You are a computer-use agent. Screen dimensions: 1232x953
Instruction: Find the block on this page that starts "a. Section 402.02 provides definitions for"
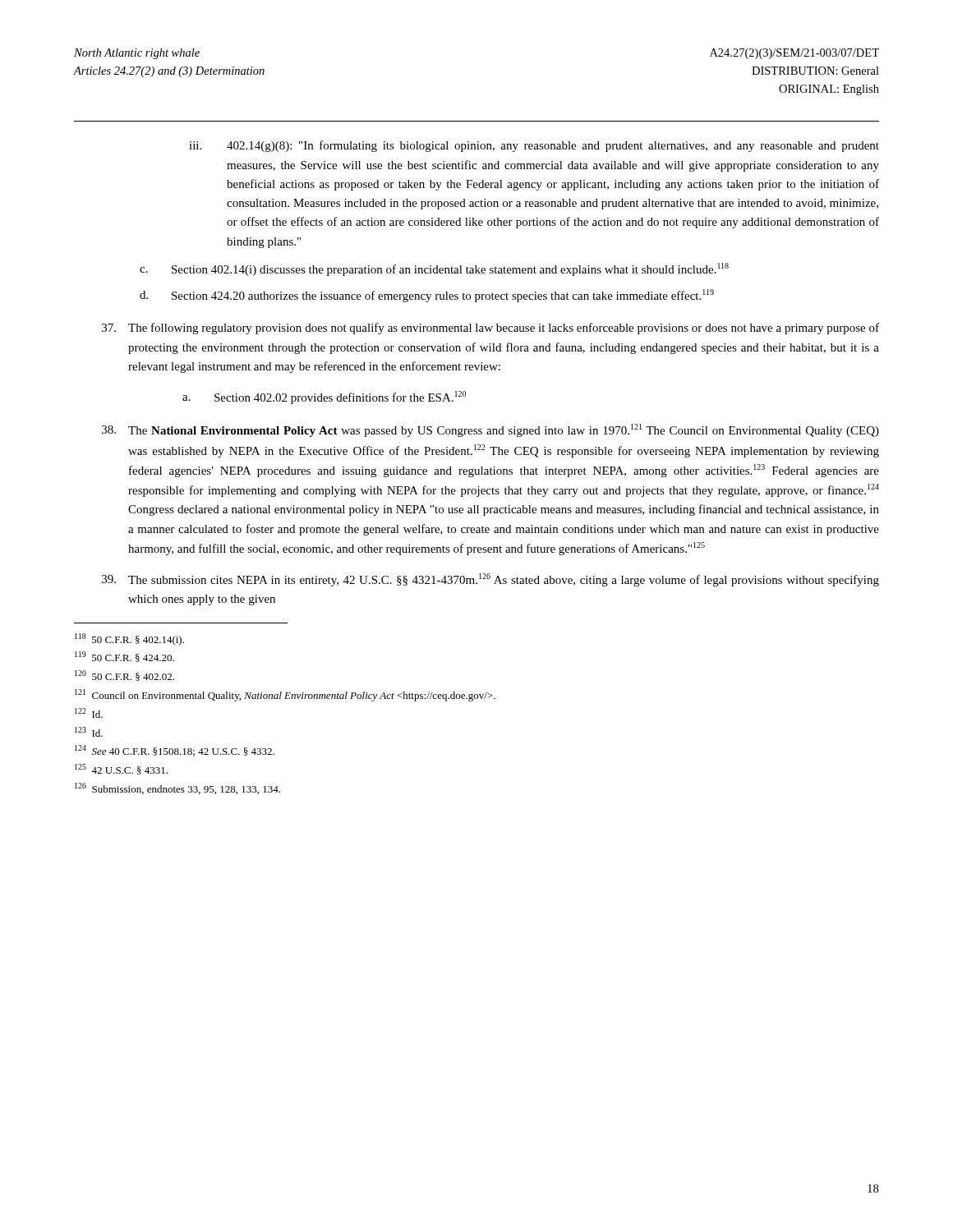[x=324, y=398]
